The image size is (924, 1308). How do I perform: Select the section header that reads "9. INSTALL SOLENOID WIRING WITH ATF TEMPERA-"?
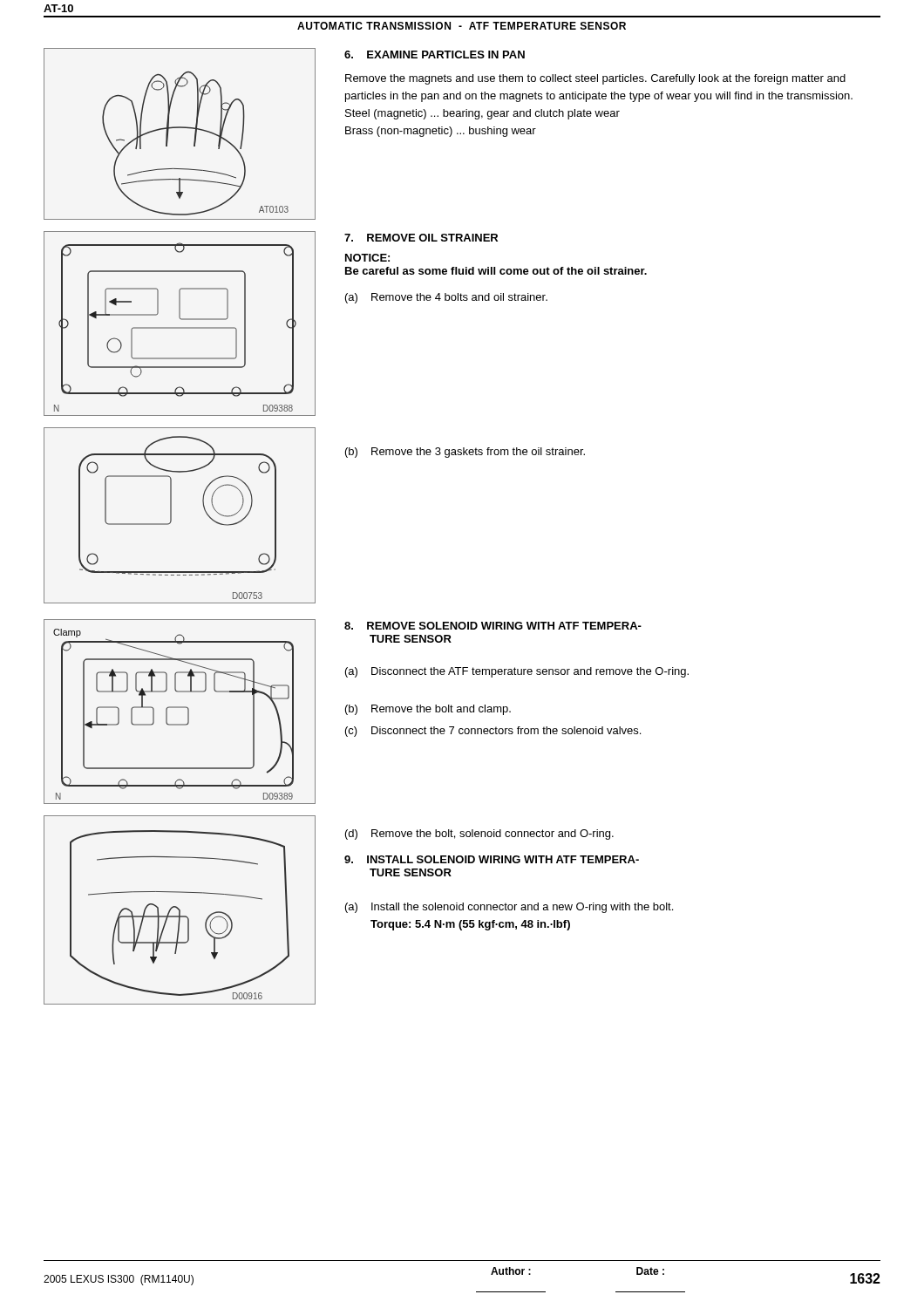tap(492, 866)
